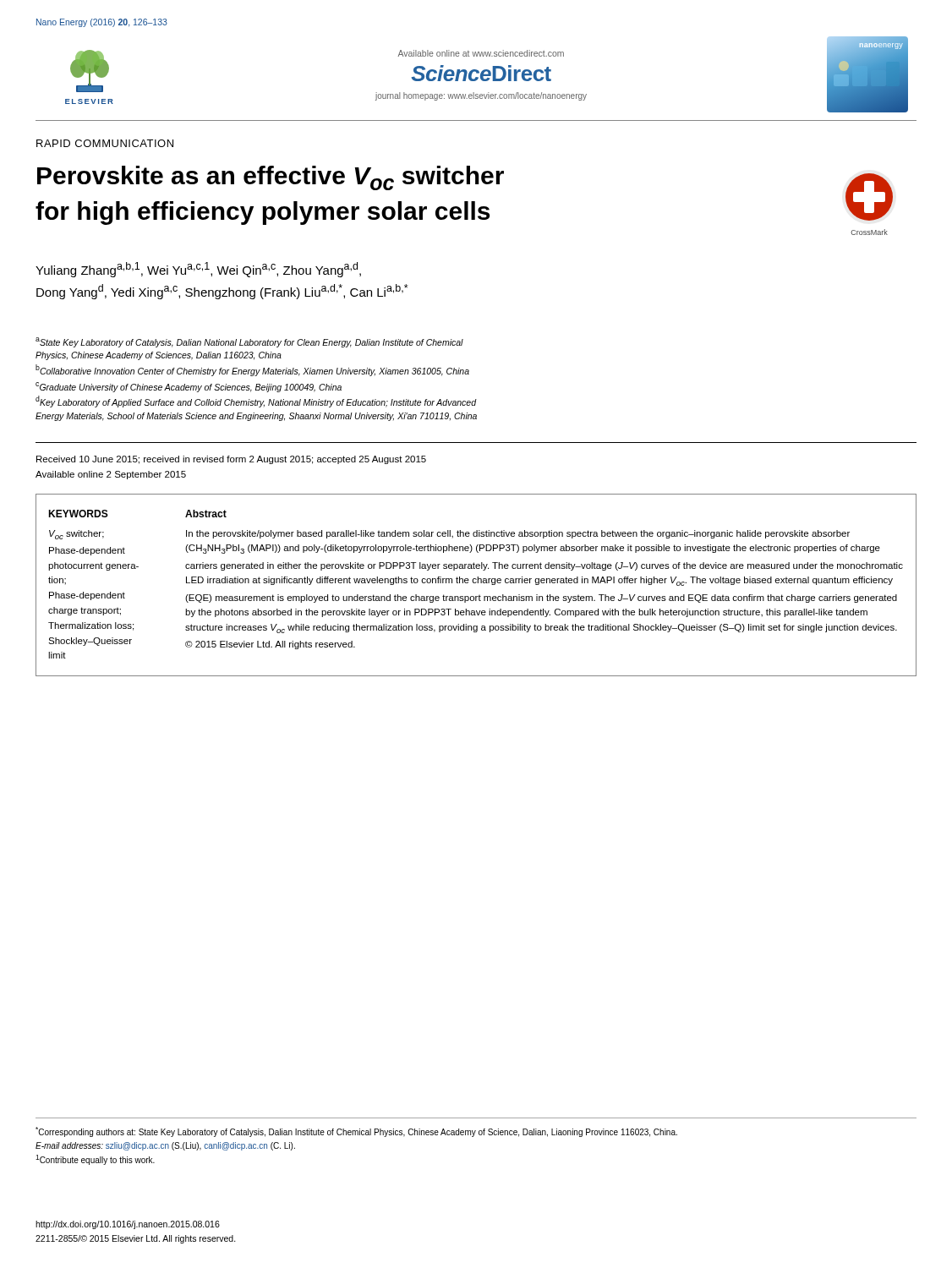This screenshot has height=1268, width=952.
Task: Select the region starting "Abstract In the perovskite/polymer based parallel-like"
Action: [x=544, y=578]
